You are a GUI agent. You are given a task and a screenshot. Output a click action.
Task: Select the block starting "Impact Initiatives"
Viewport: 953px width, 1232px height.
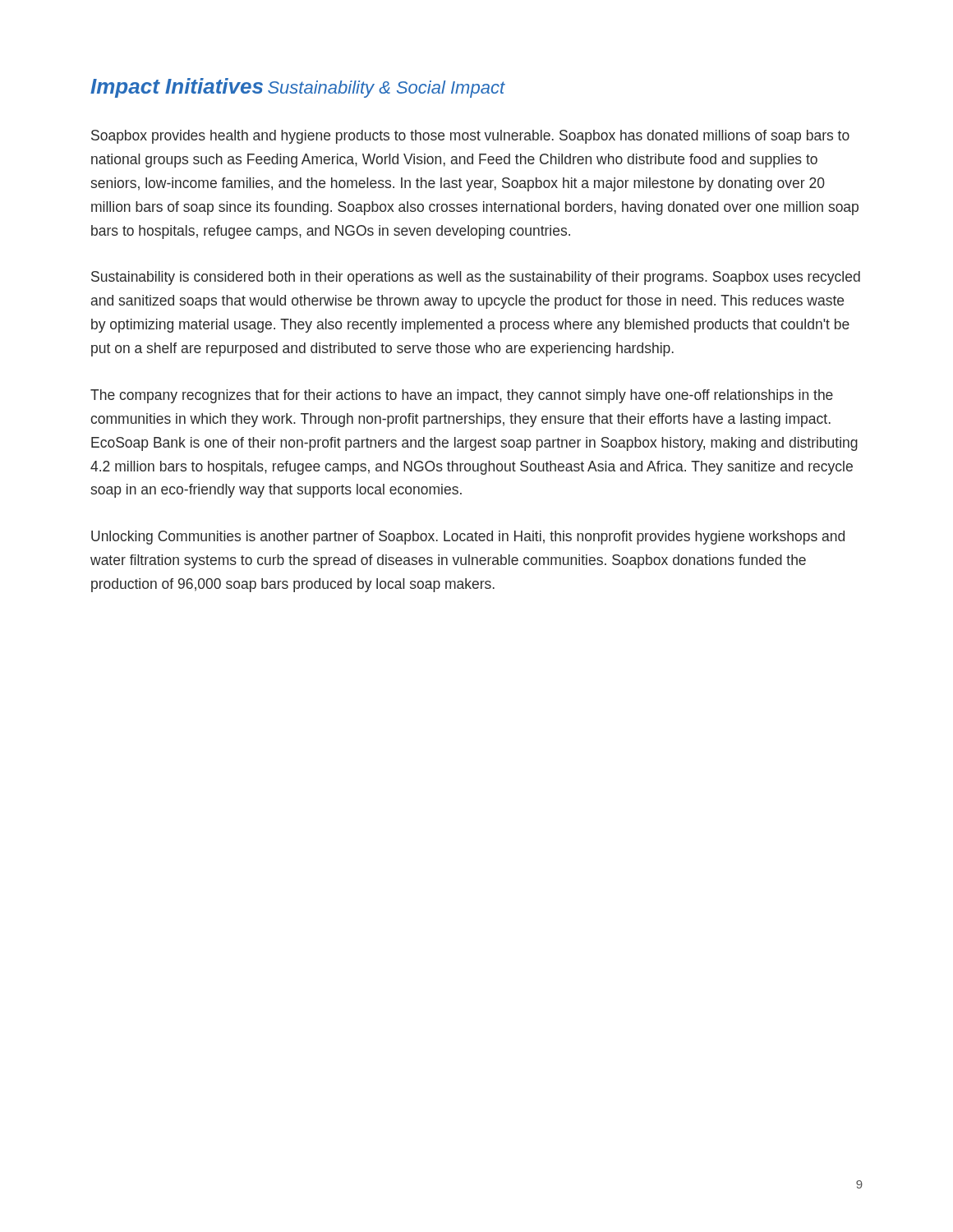[177, 87]
